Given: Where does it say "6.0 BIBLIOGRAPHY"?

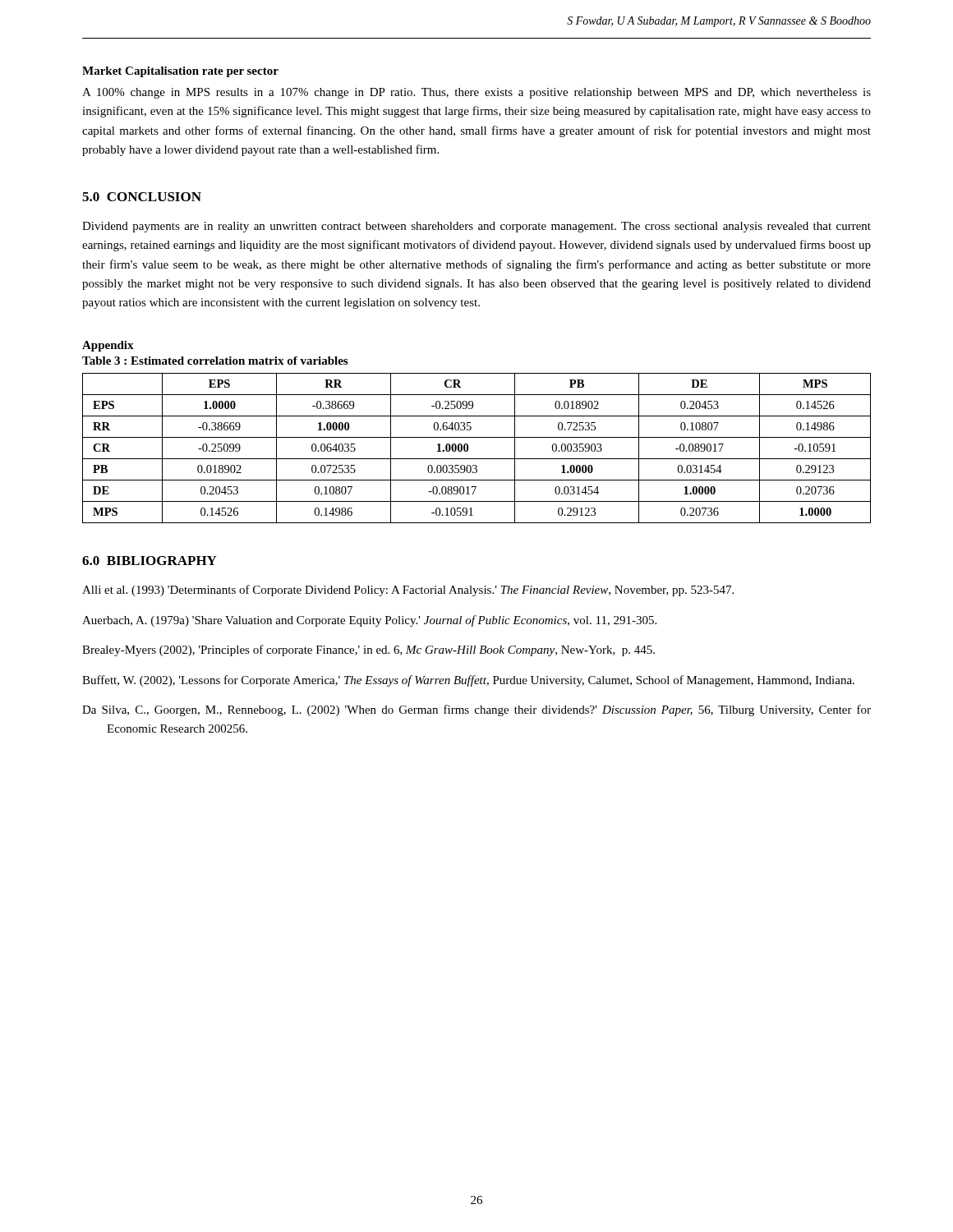Looking at the screenshot, I should click(149, 561).
